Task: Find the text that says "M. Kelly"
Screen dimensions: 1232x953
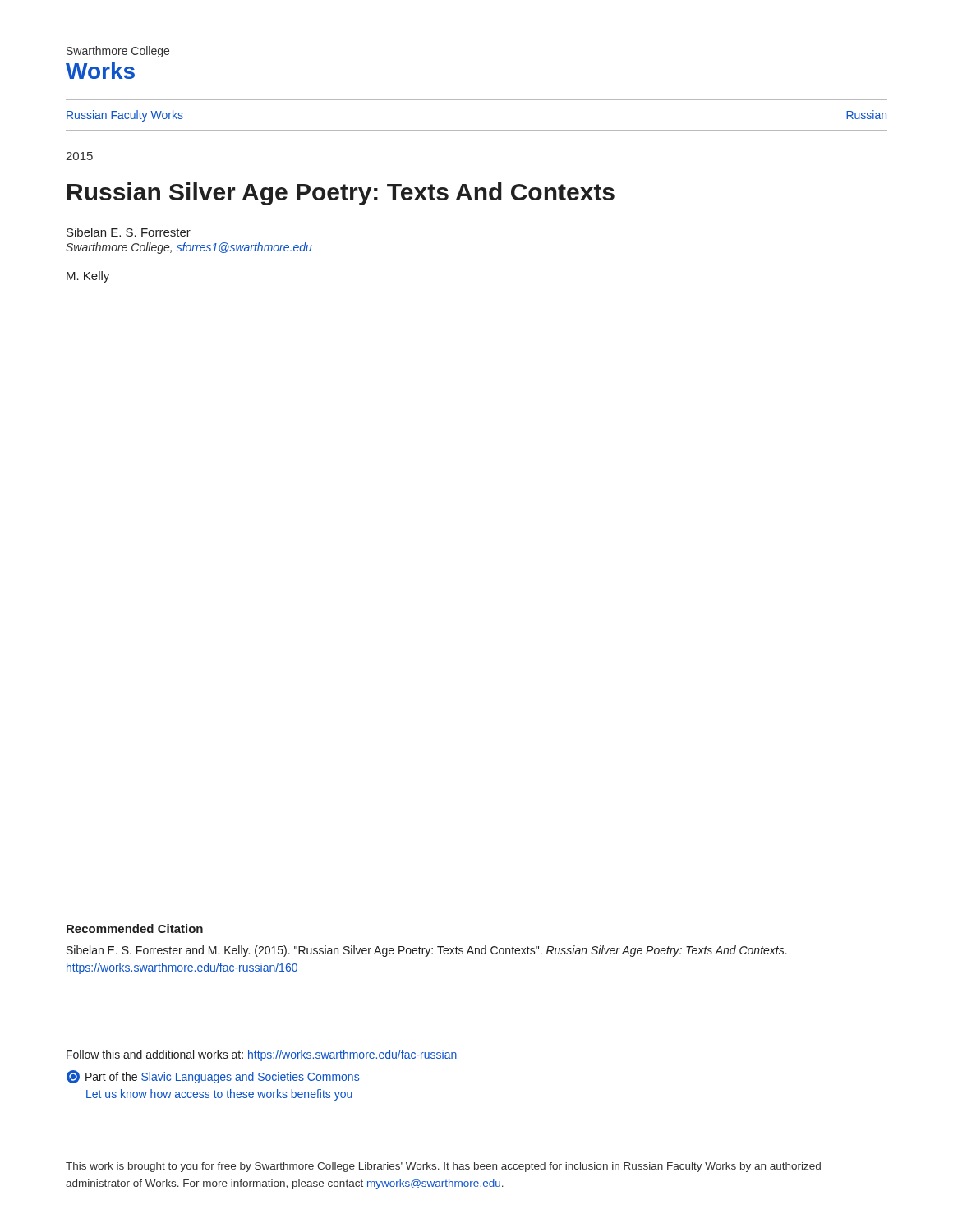Action: (x=88, y=275)
